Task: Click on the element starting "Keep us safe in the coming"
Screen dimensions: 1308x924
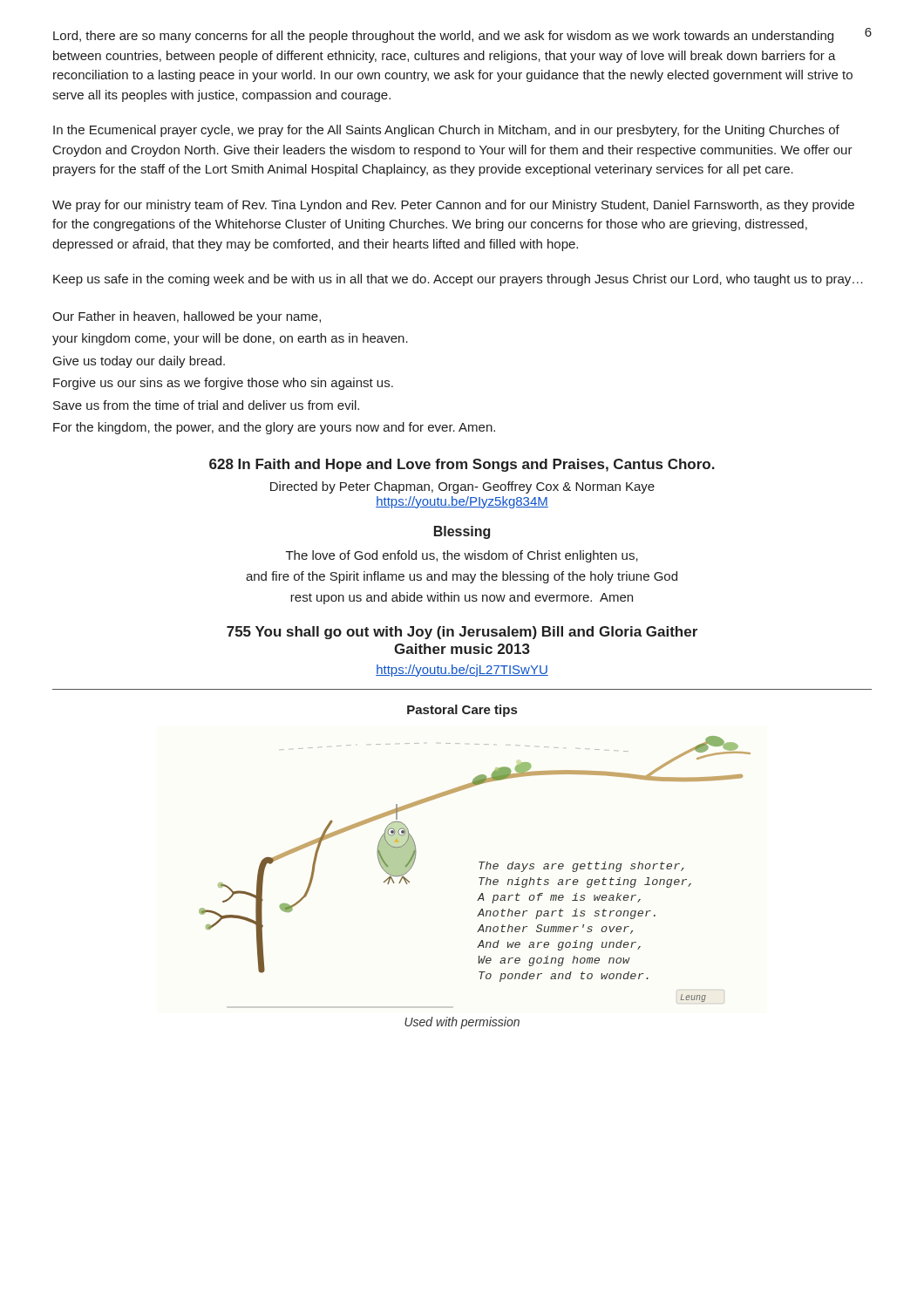Action: click(458, 279)
